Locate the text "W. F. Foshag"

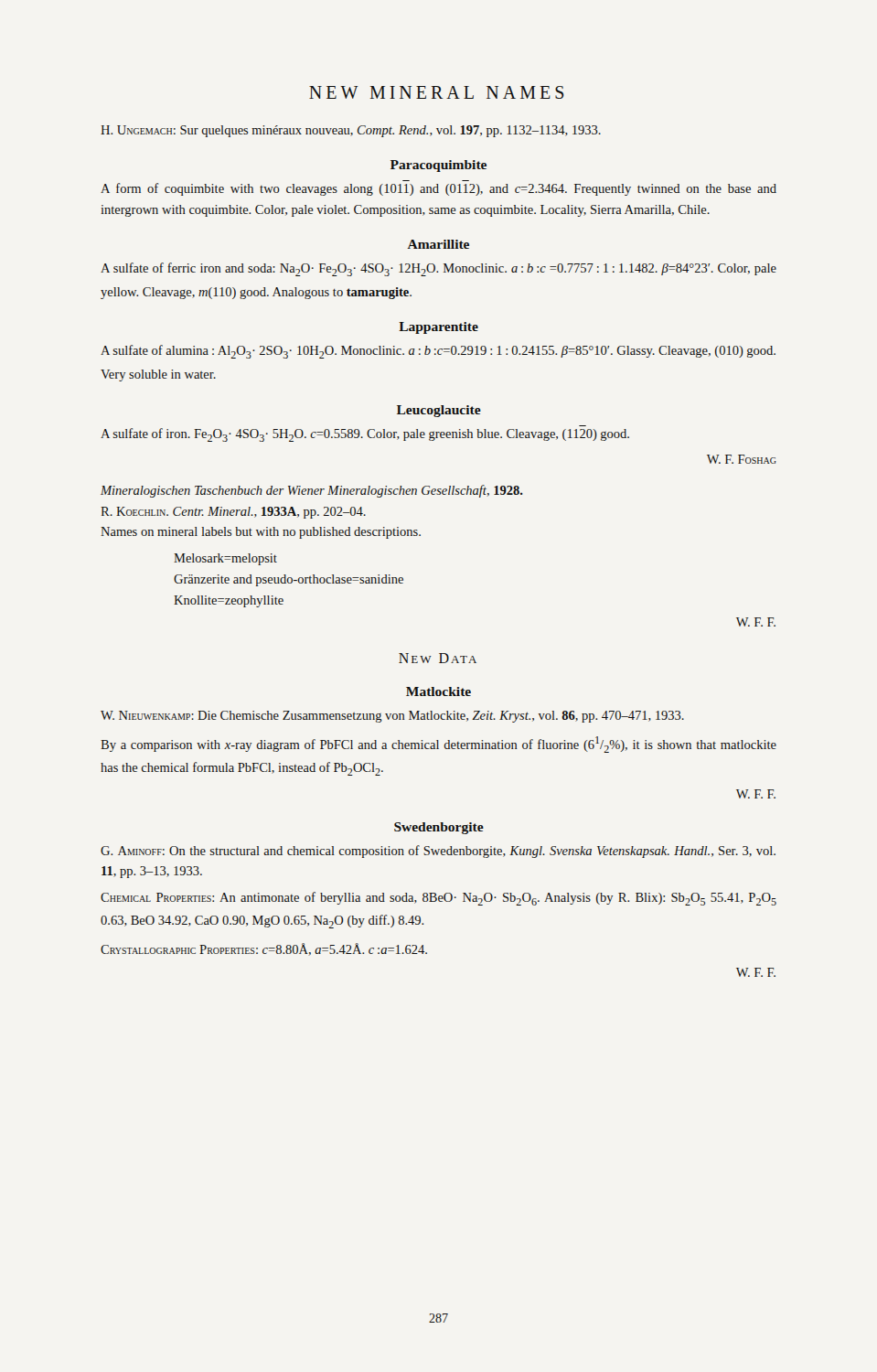(x=742, y=459)
